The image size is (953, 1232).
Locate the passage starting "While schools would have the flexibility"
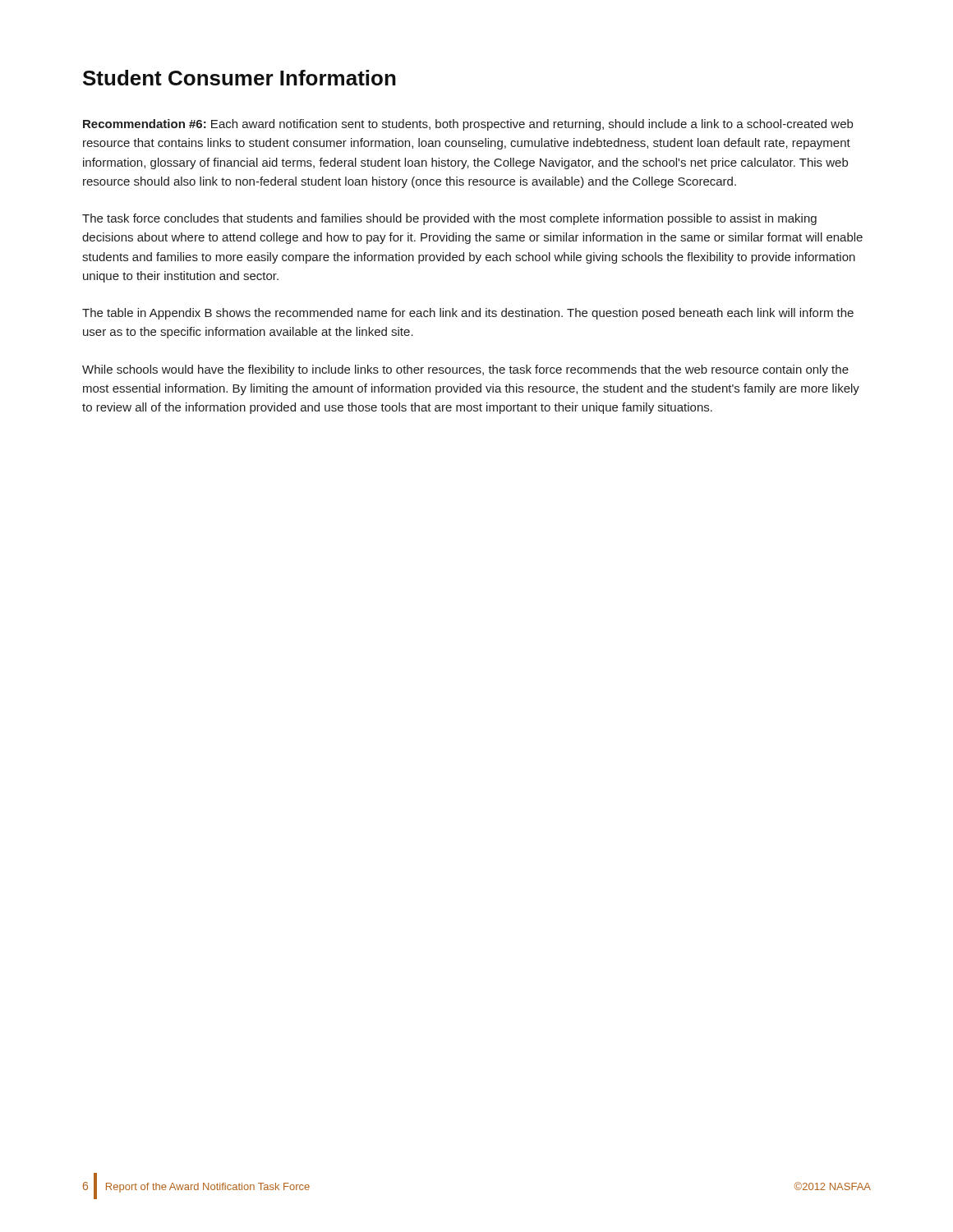471,388
